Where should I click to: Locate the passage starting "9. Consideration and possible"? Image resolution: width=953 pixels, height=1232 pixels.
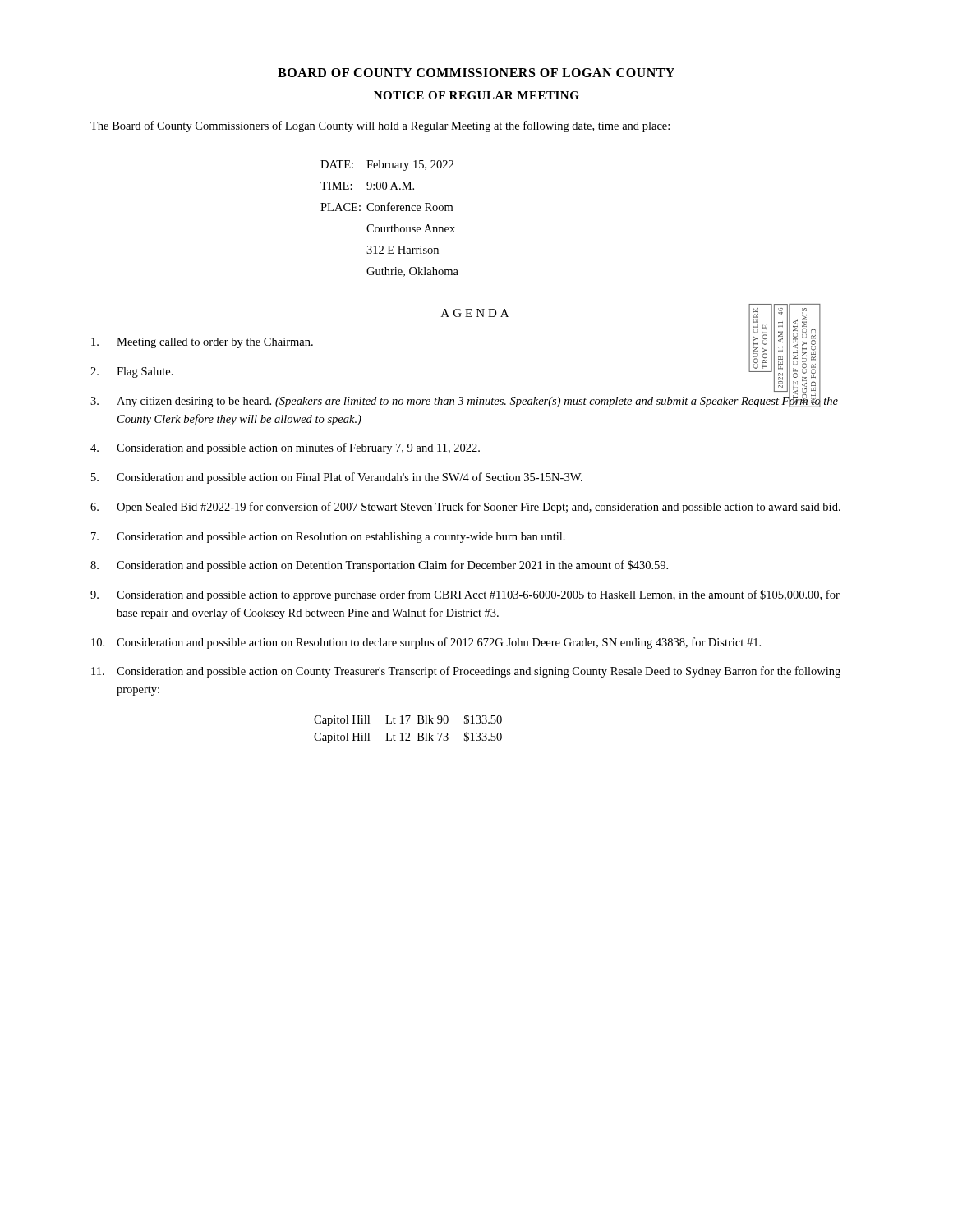click(476, 604)
